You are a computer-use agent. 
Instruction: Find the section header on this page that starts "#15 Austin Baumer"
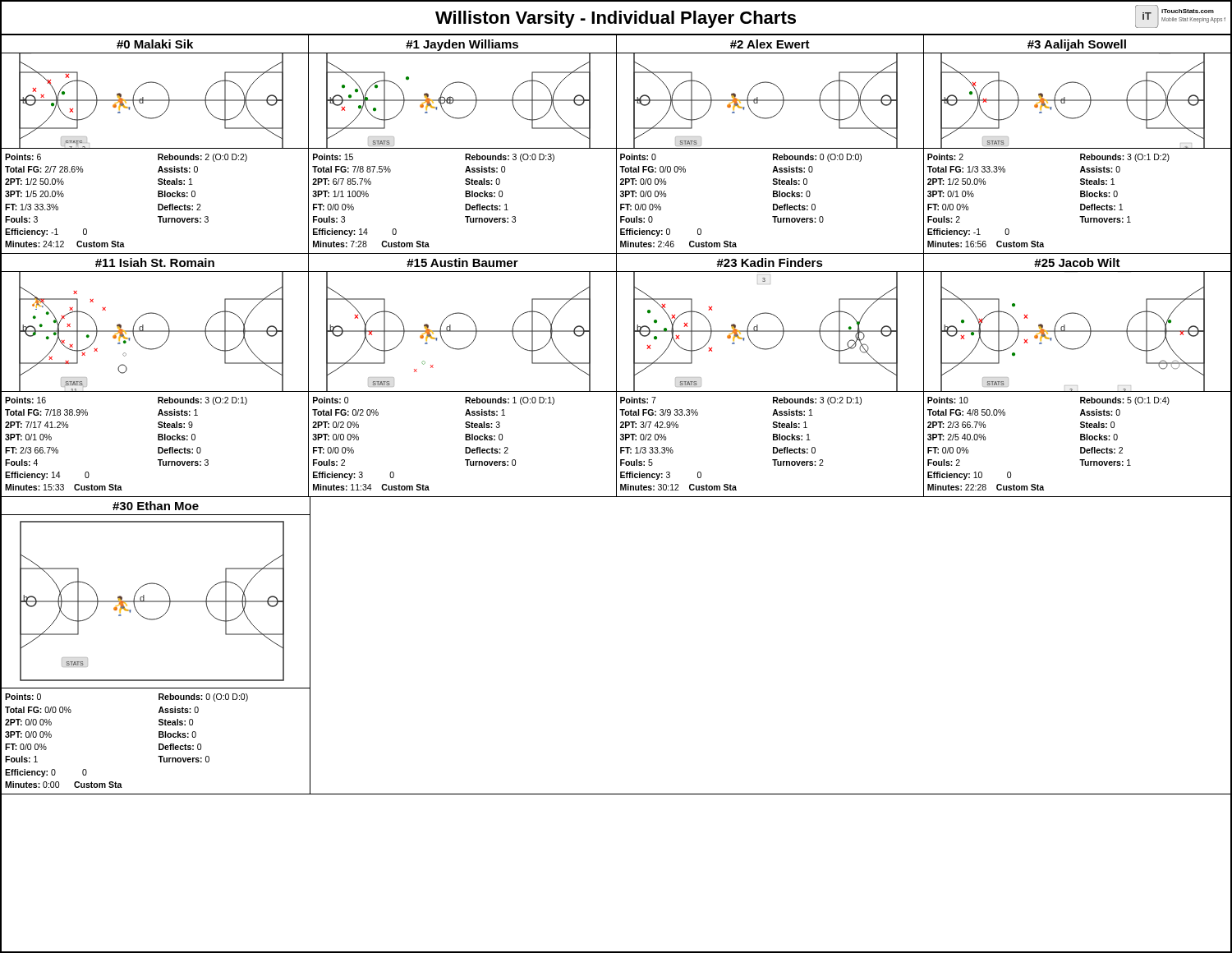click(x=462, y=262)
